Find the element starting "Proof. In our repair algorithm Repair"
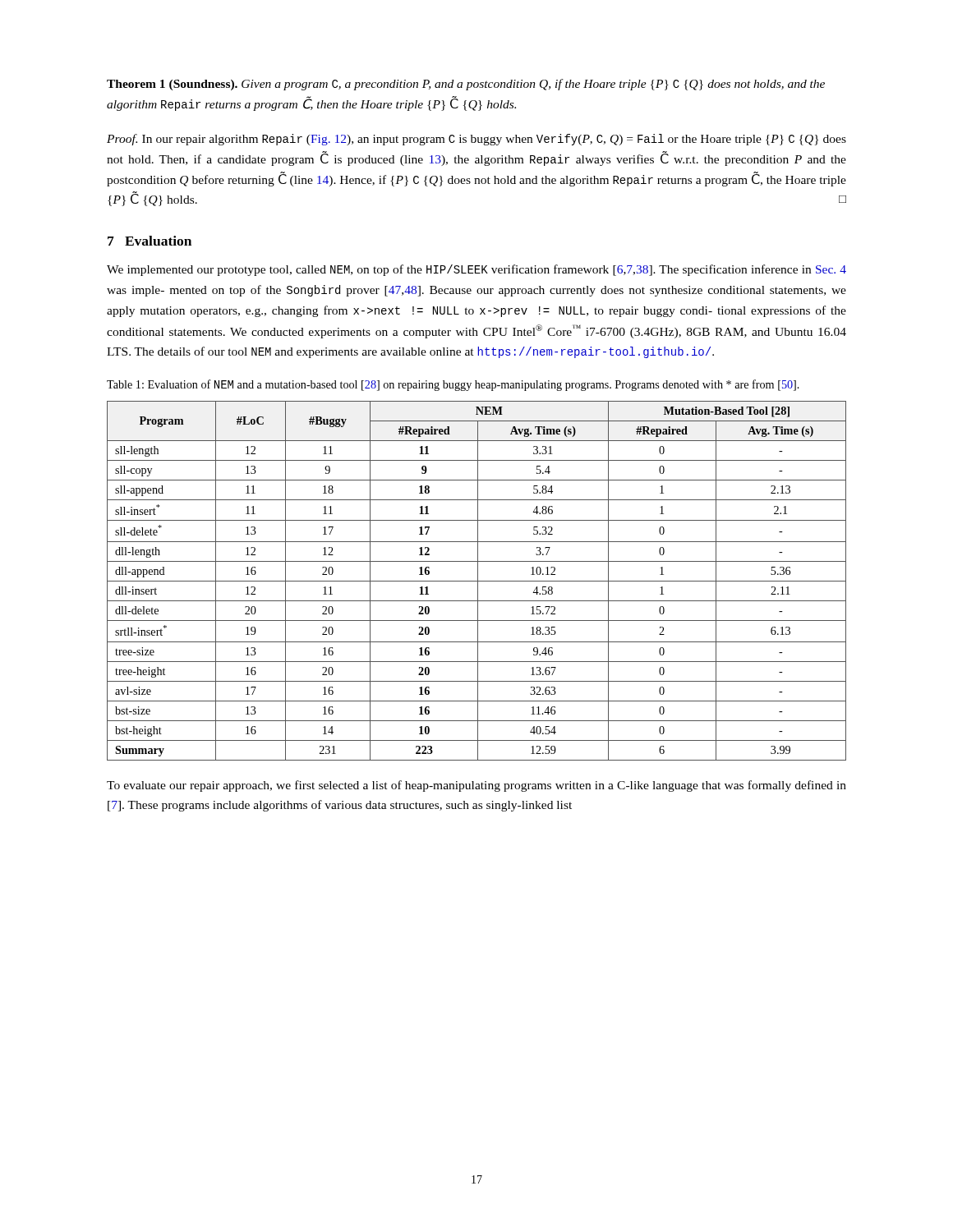The width and height of the screenshot is (953, 1232). [x=476, y=170]
